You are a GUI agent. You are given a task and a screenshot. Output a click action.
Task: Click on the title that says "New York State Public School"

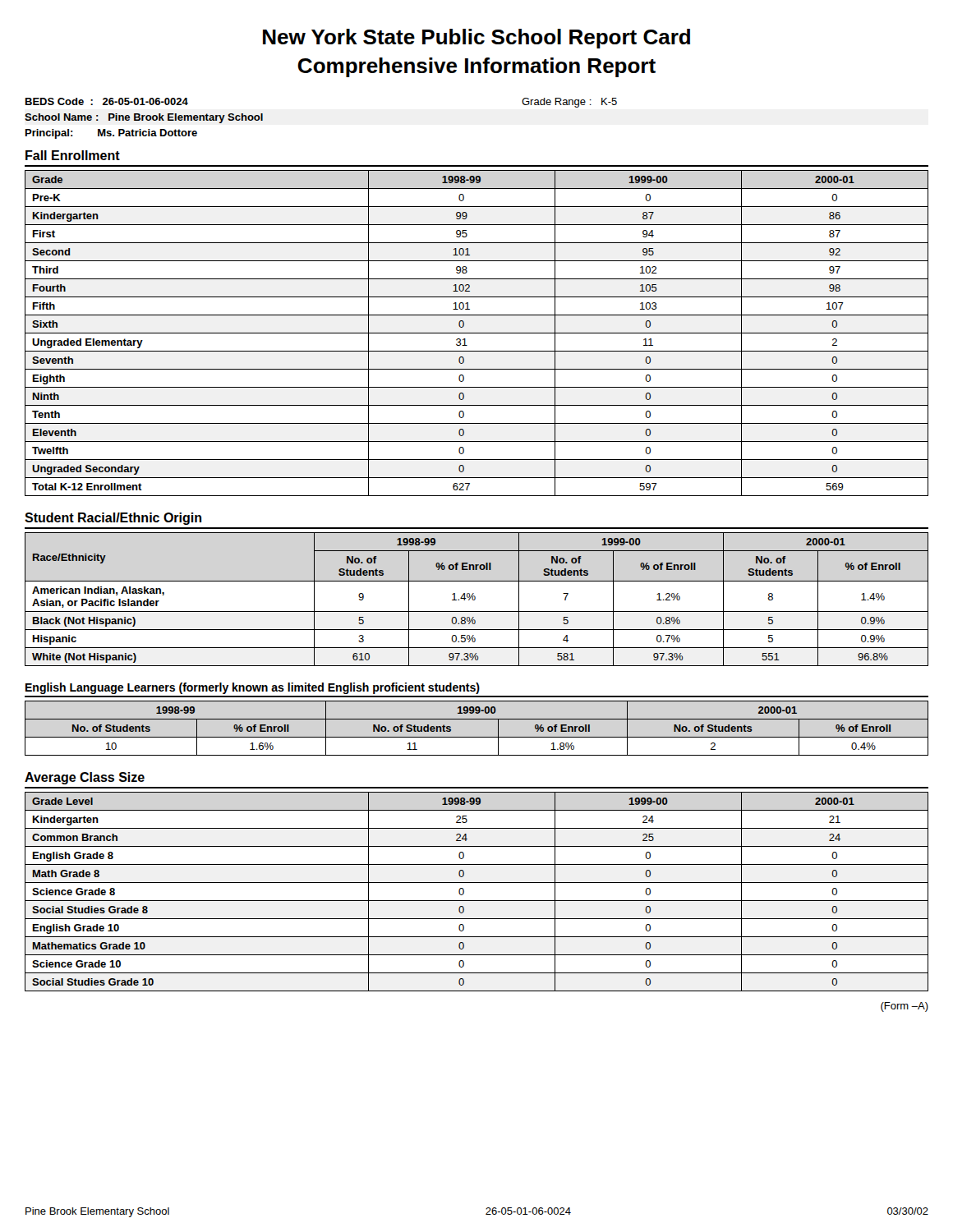coord(476,52)
